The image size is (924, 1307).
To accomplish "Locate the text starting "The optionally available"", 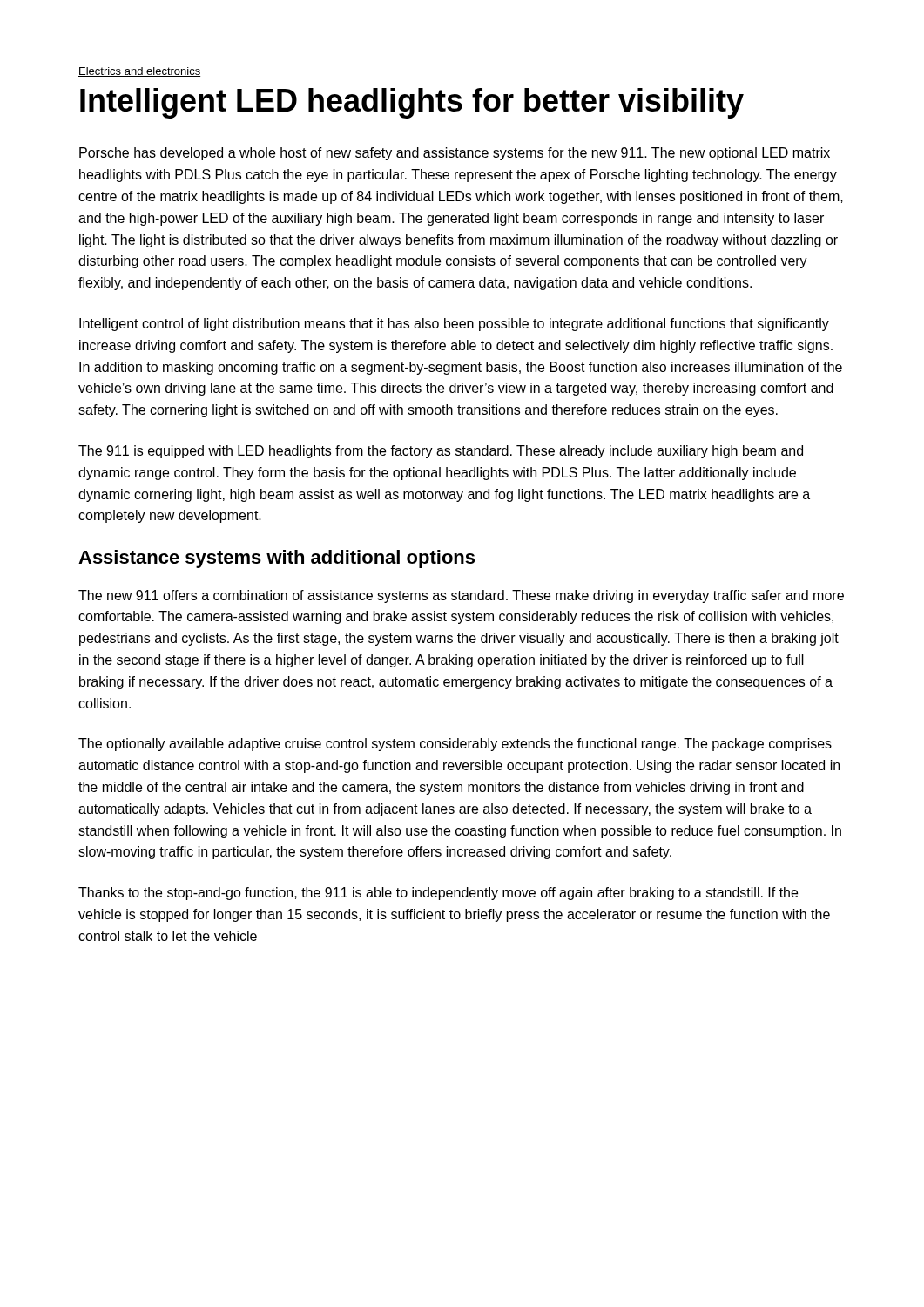I will tap(460, 798).
